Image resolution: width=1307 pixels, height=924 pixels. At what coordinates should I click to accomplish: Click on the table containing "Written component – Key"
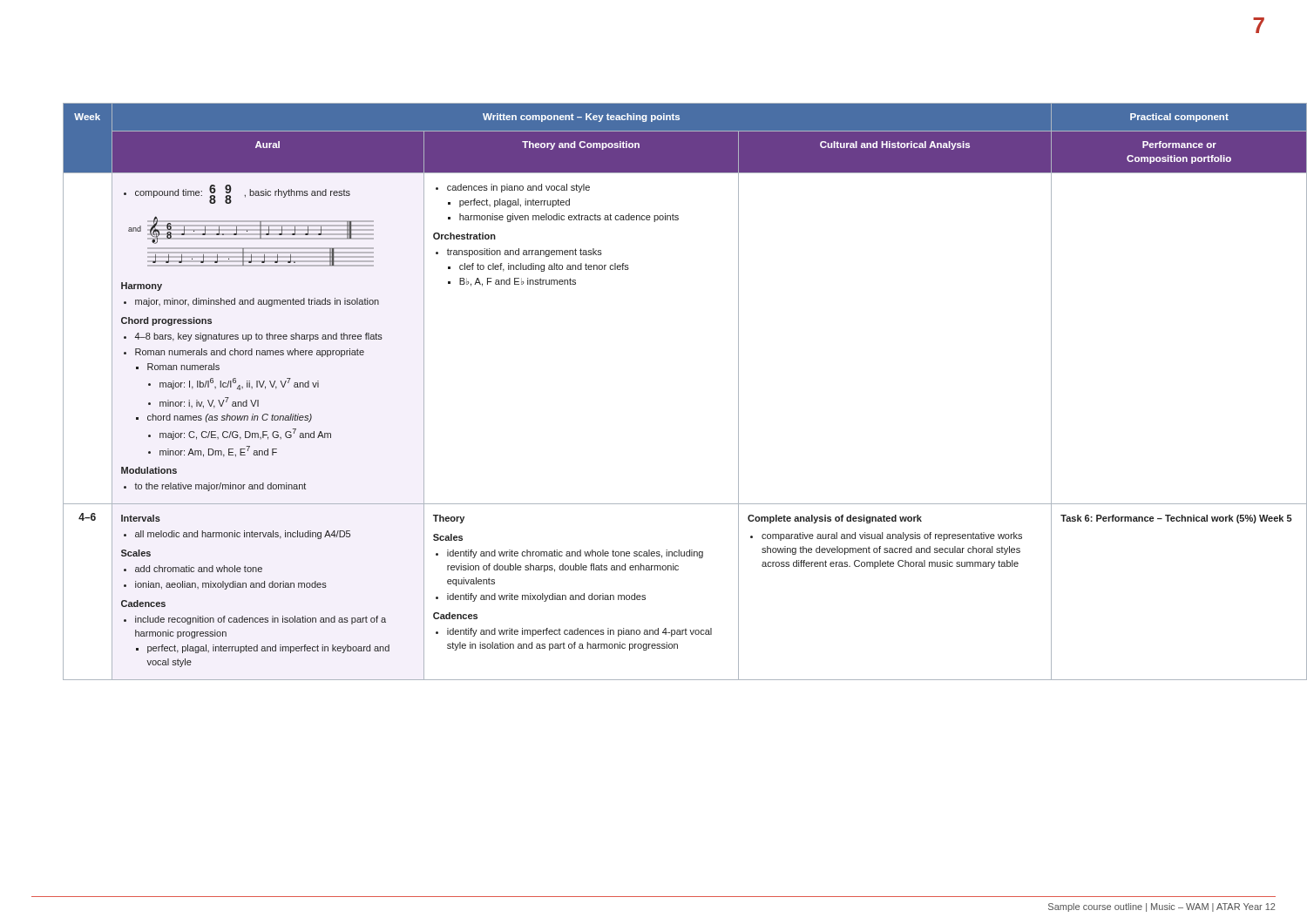coord(654,461)
